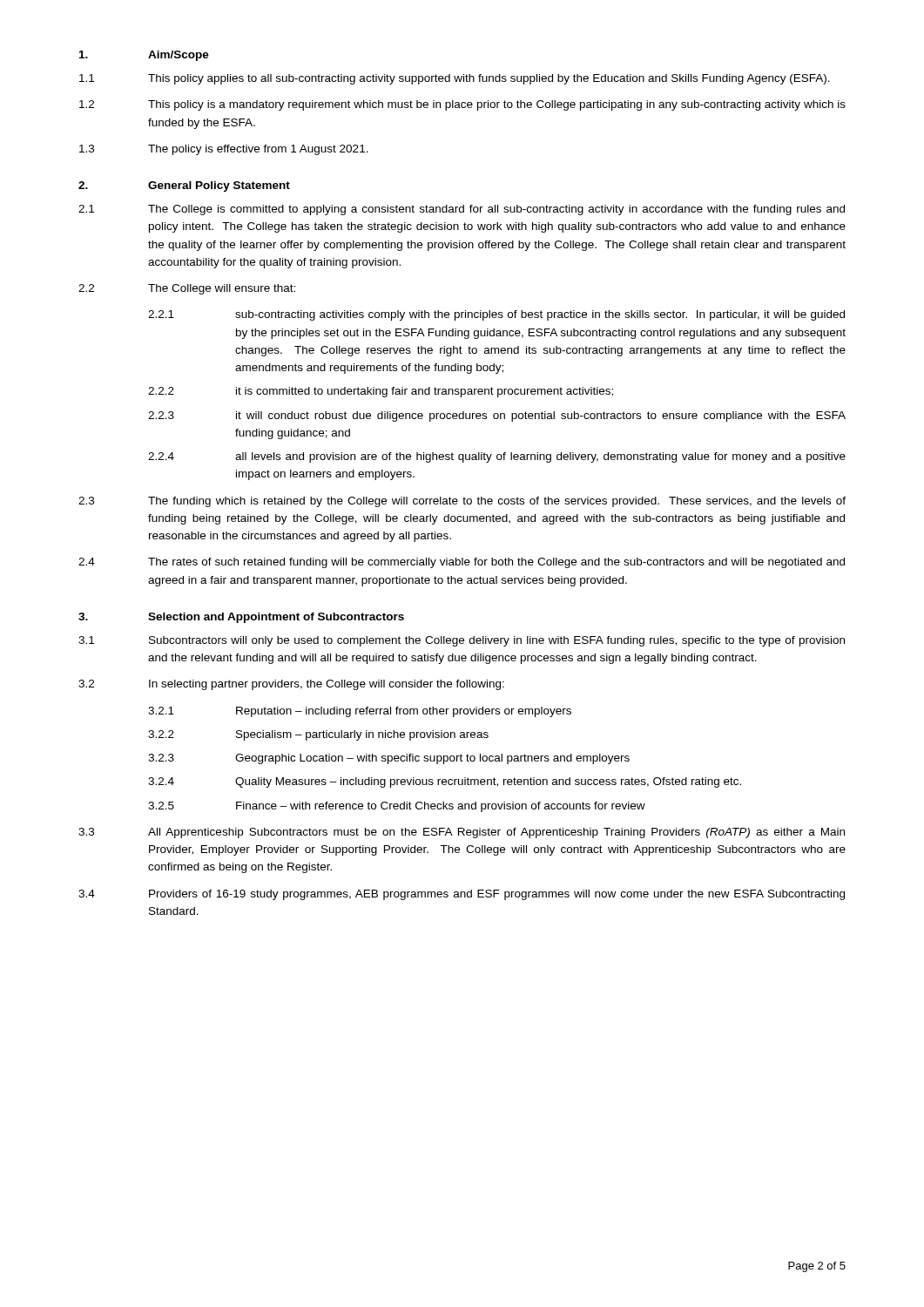Find the block on this page that starts "3.4 Providers of 16-19 study programmes,"

(x=462, y=902)
